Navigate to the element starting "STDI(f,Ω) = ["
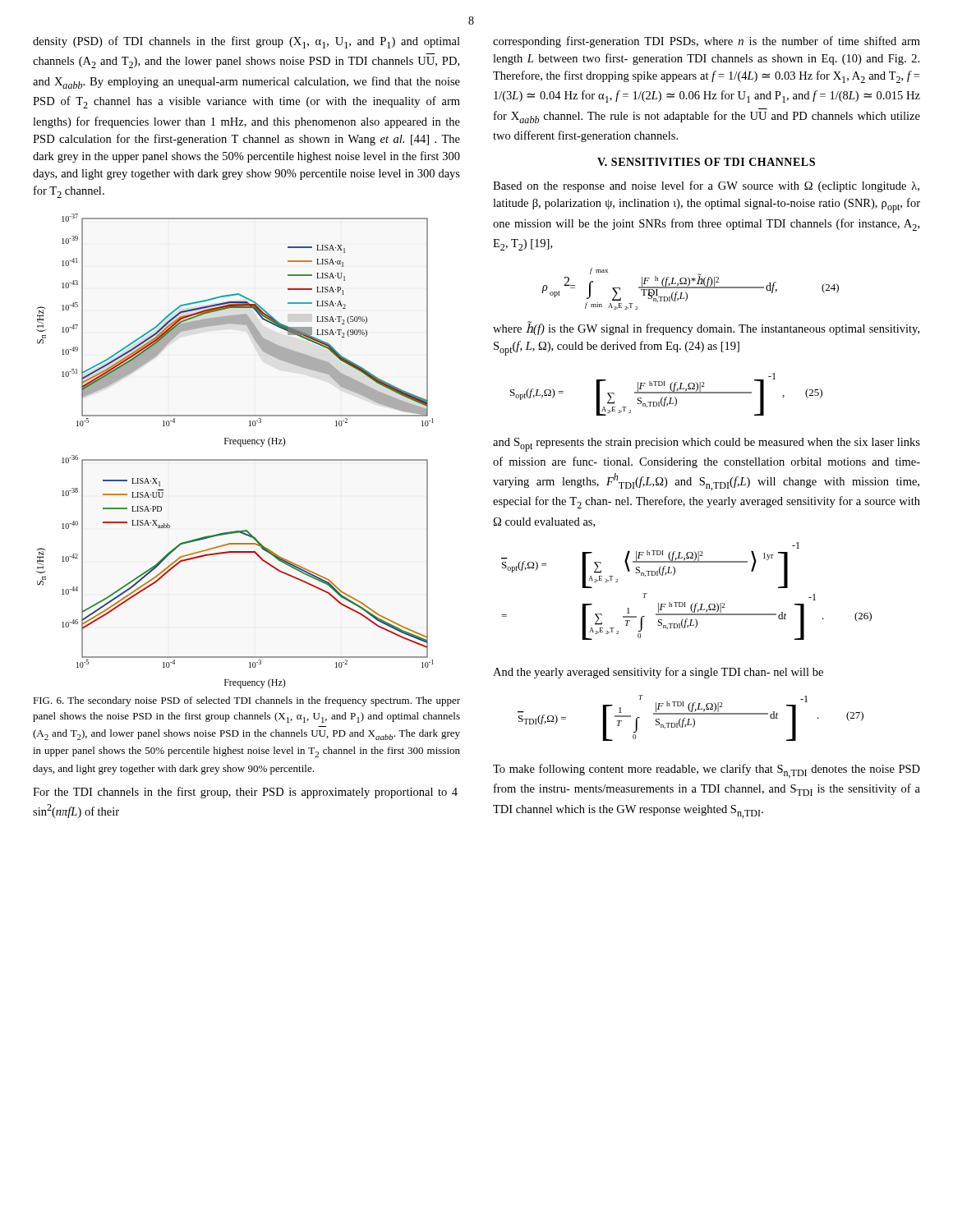953x1232 pixels. point(707,718)
